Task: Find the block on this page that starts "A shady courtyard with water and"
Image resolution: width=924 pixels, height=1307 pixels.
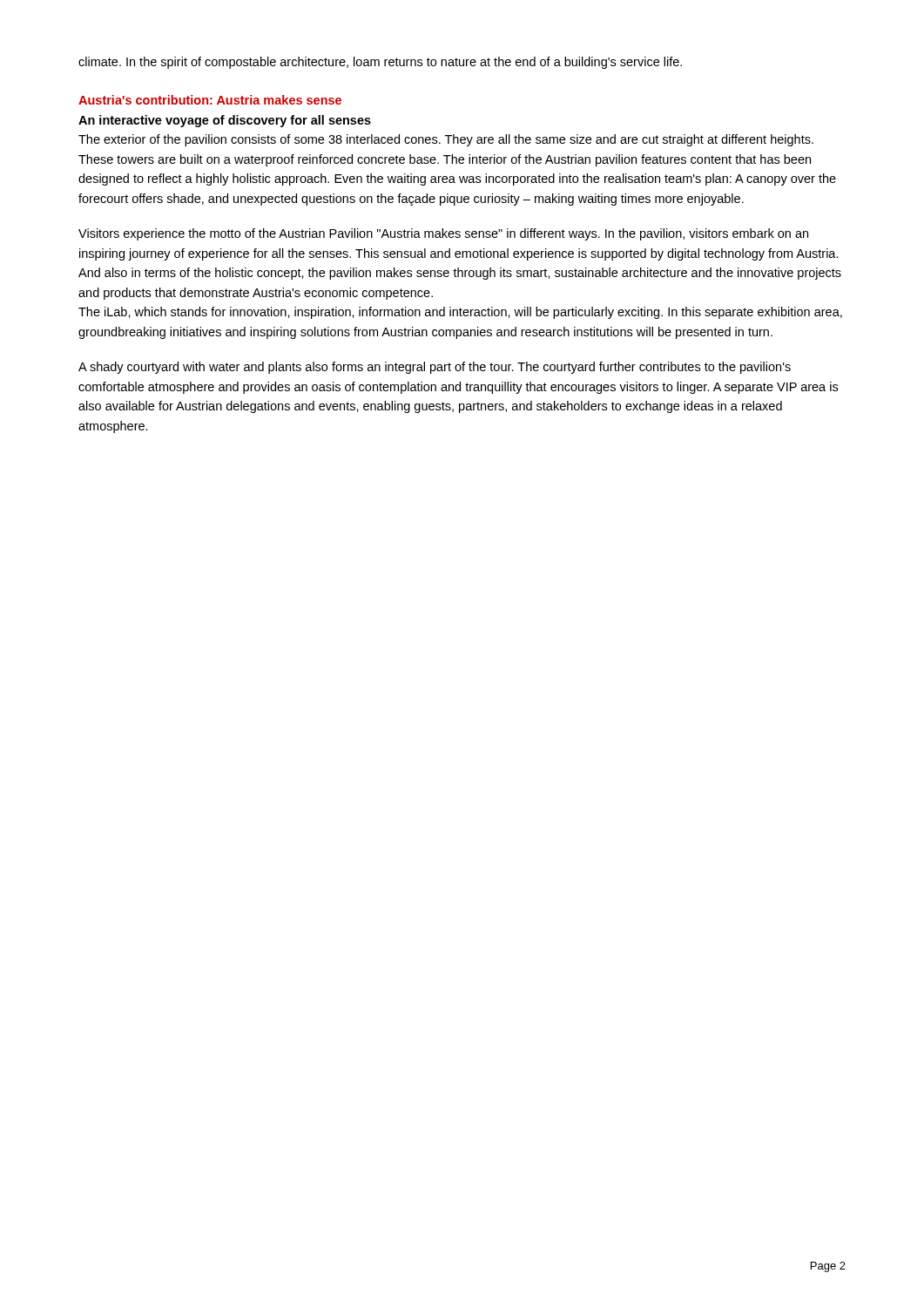Action: pos(458,396)
